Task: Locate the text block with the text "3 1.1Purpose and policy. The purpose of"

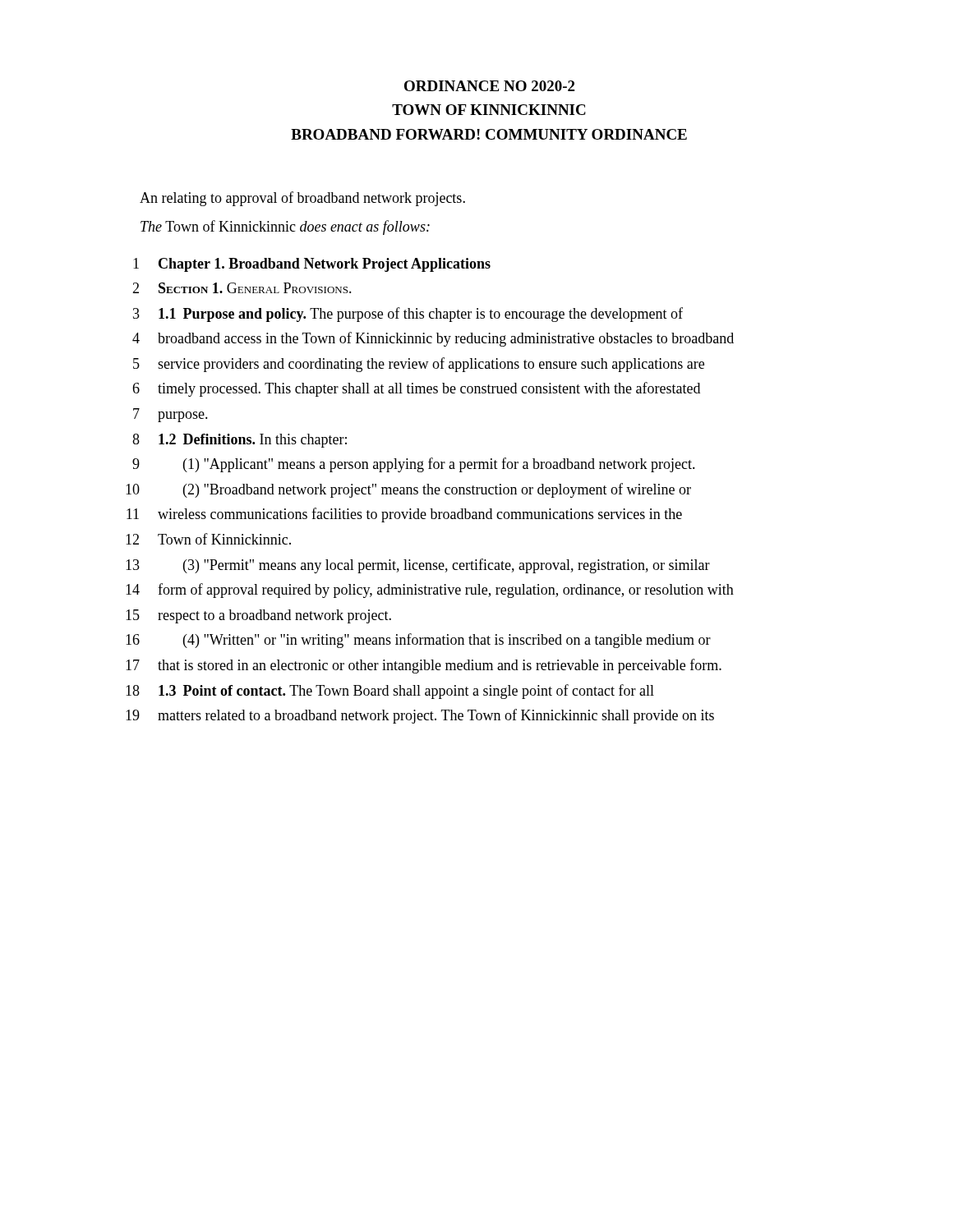Action: [x=489, y=314]
